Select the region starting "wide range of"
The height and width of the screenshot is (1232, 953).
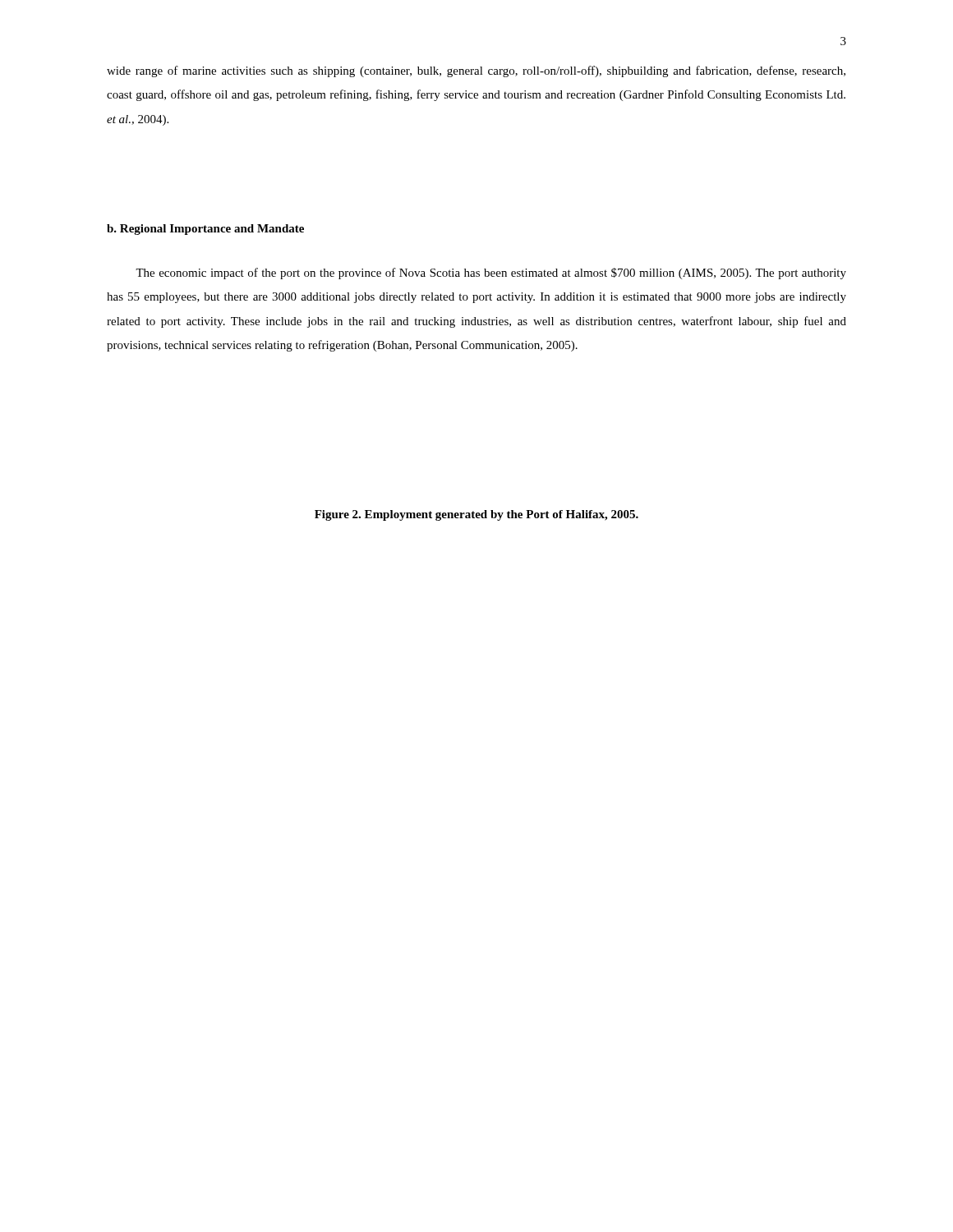[x=476, y=95]
